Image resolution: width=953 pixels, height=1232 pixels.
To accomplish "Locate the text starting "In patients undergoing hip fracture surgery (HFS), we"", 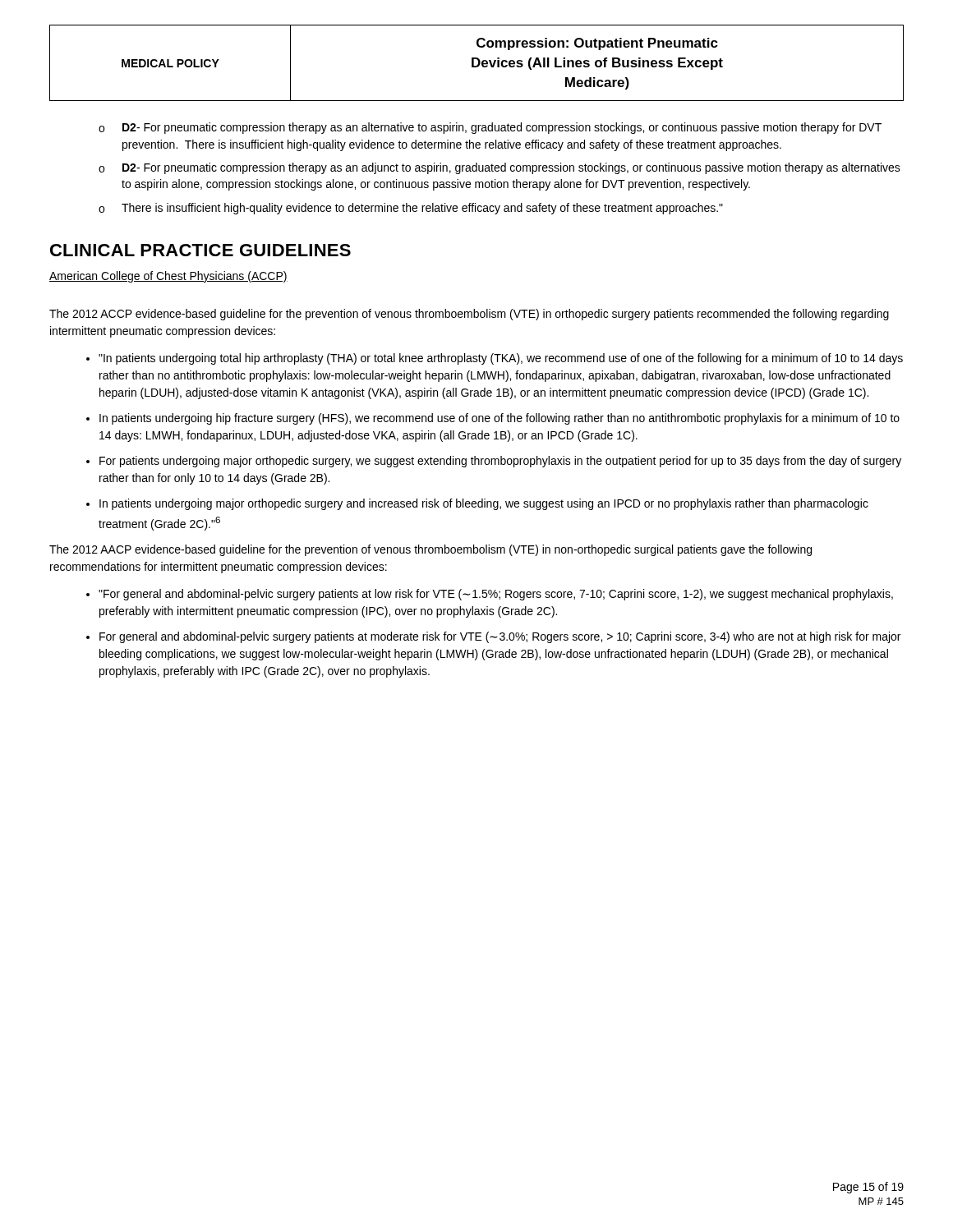I will pos(499,427).
